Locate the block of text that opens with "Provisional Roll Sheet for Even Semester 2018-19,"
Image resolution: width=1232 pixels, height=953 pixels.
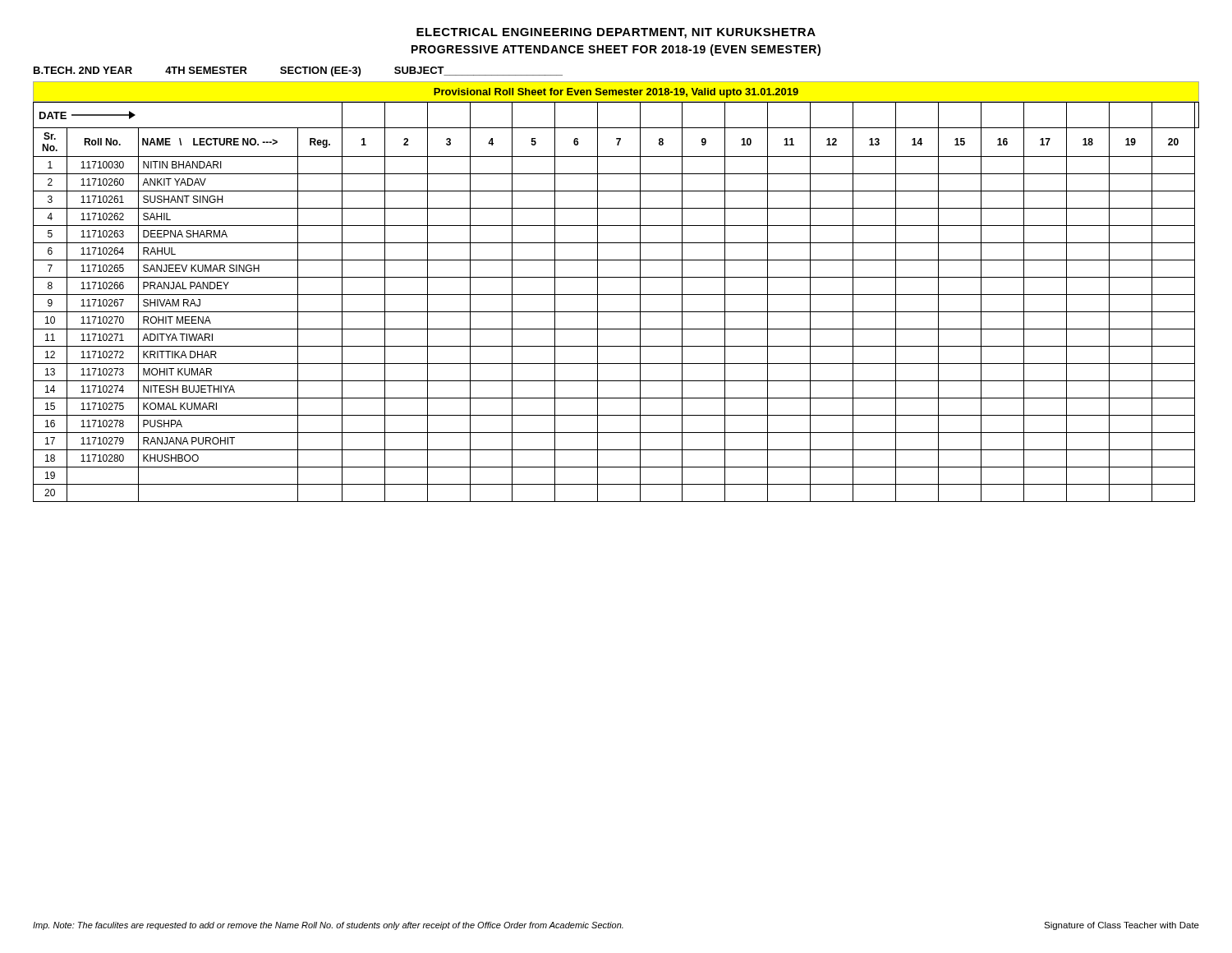616,92
